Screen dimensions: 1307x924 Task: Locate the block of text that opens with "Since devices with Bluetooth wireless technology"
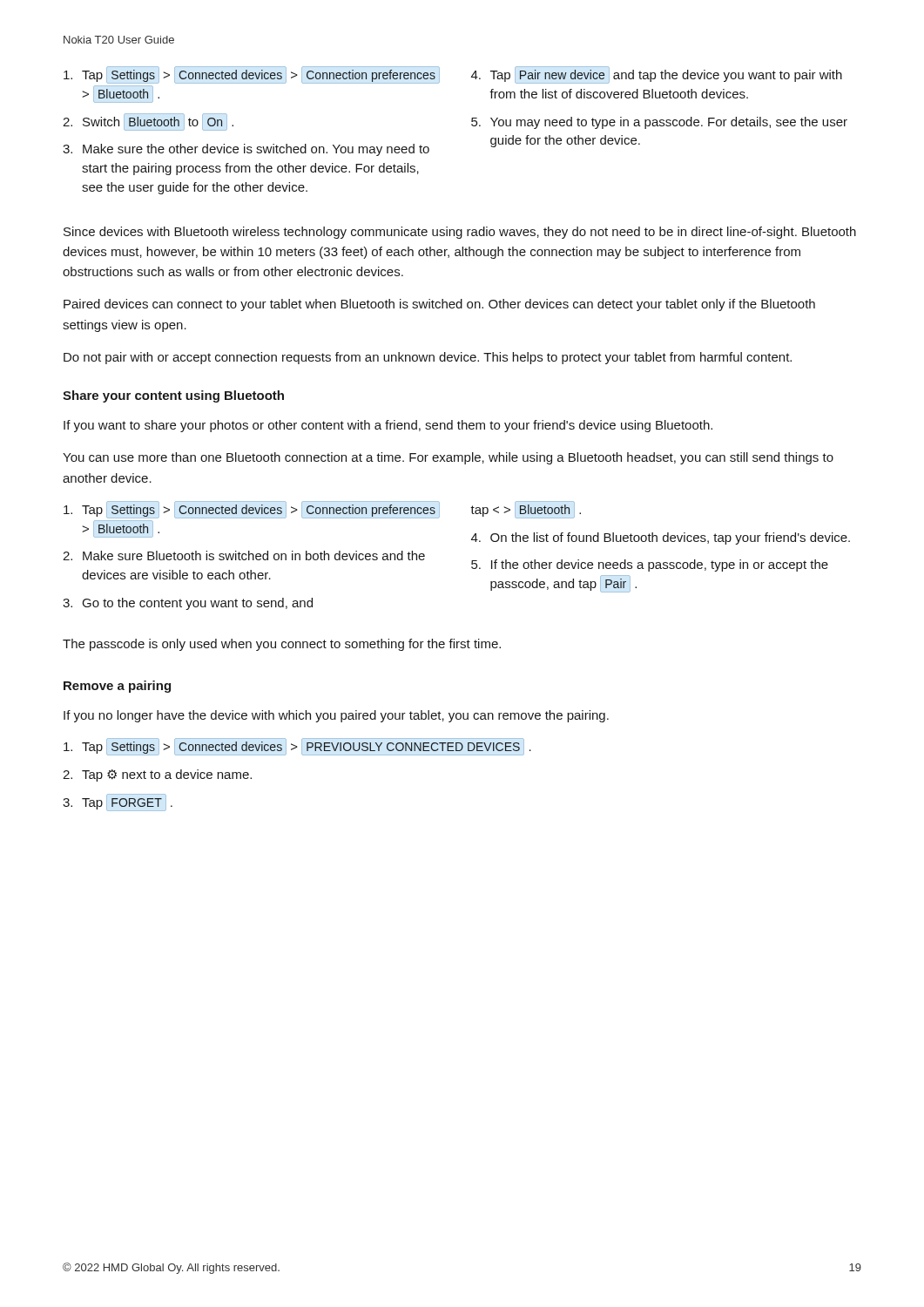pyautogui.click(x=460, y=251)
